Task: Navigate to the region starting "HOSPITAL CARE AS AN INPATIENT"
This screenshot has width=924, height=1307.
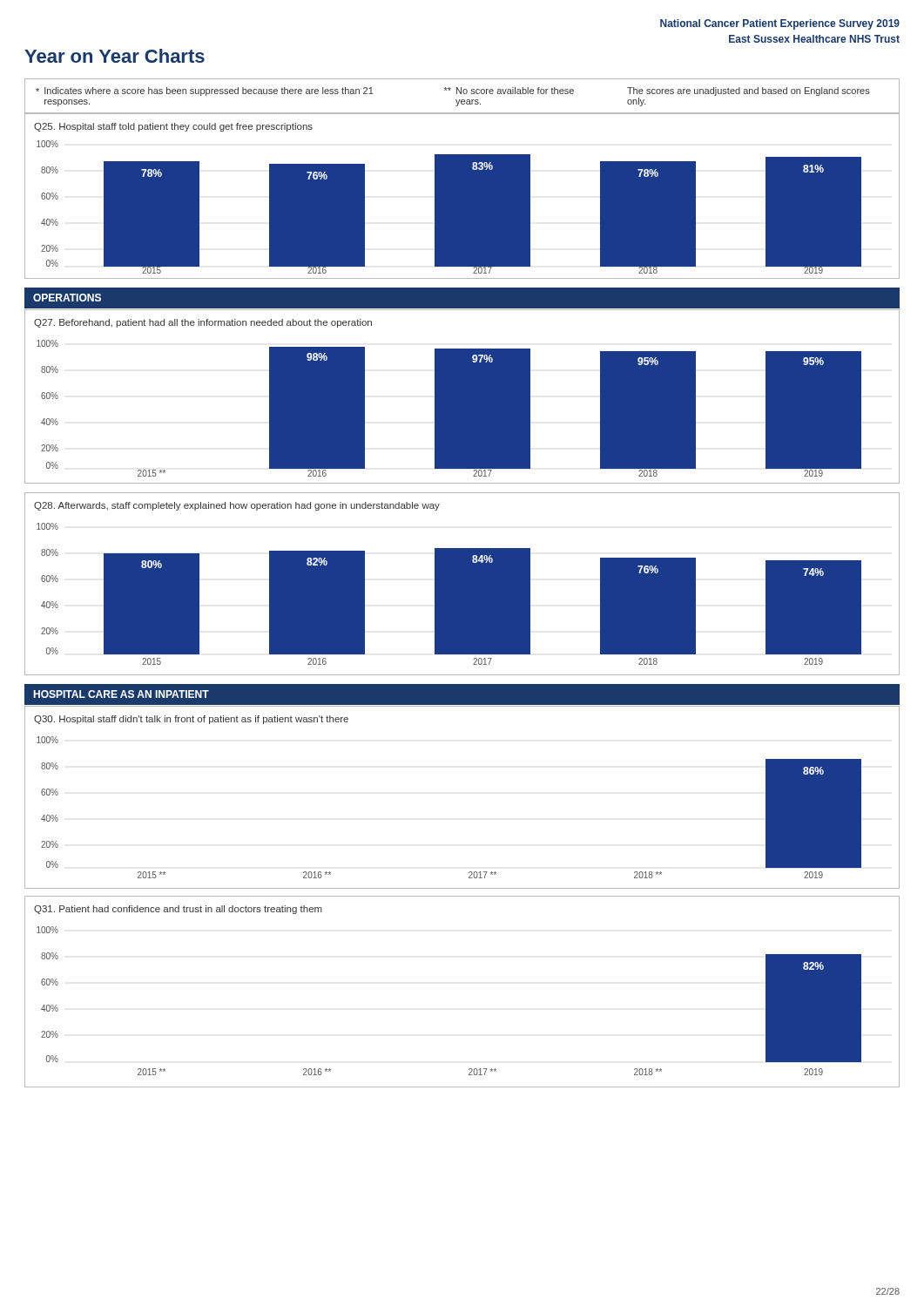Action: pyautogui.click(x=121, y=694)
